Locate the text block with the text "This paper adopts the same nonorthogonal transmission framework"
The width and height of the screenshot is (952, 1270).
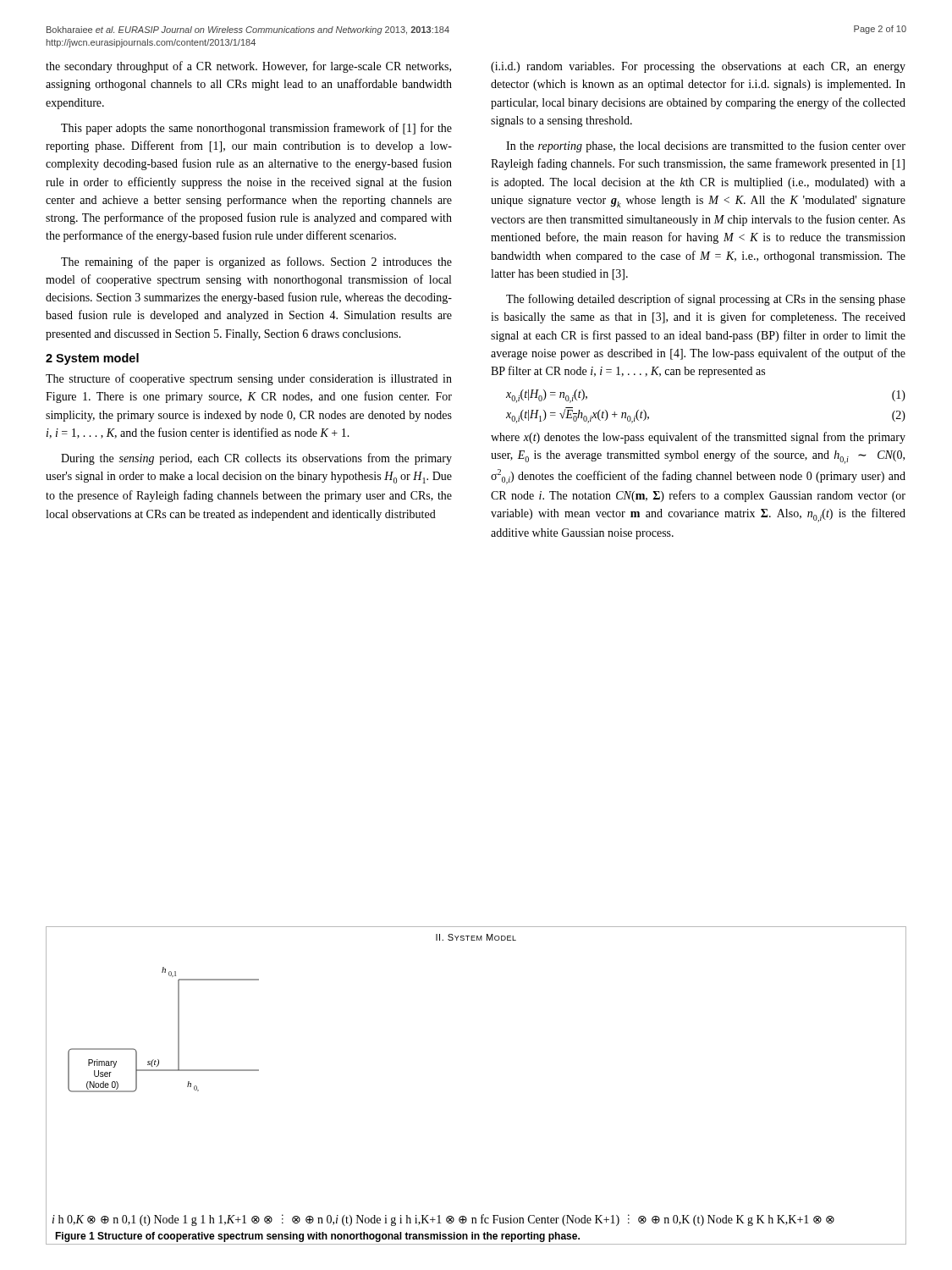pyautogui.click(x=249, y=182)
